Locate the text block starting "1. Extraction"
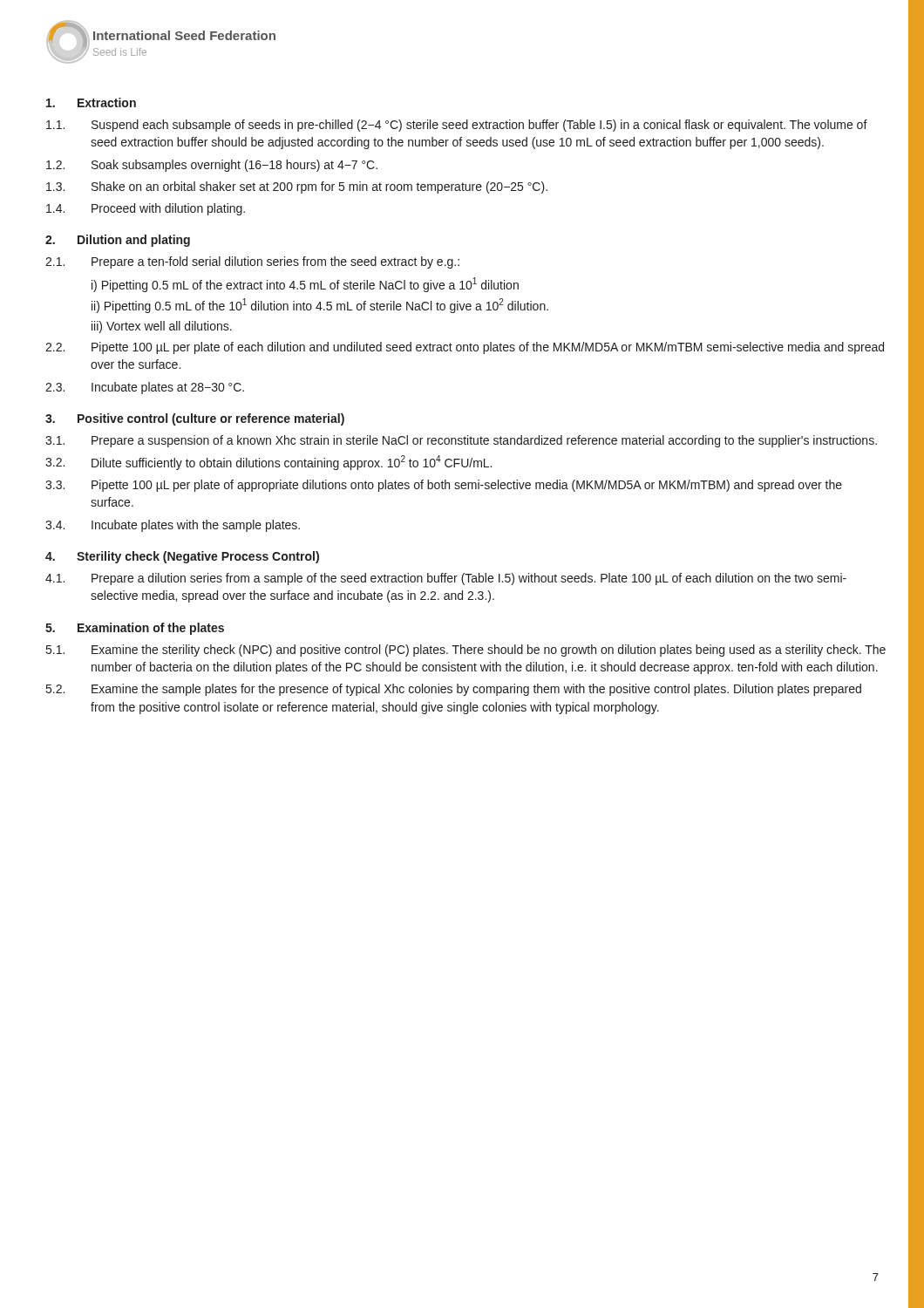Image resolution: width=924 pixels, height=1308 pixels. 91,103
